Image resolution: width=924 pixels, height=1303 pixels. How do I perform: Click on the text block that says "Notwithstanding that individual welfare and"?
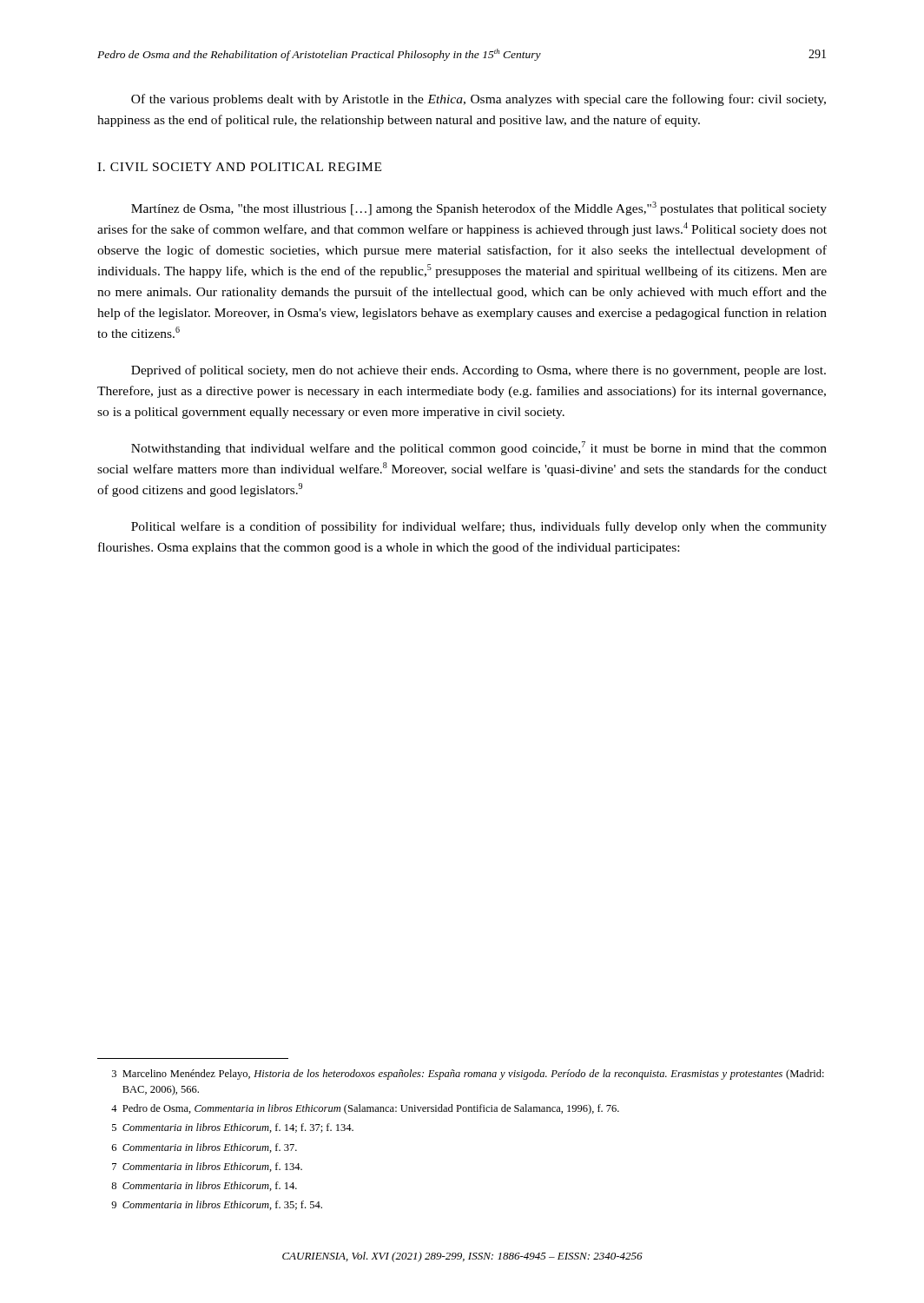point(462,468)
